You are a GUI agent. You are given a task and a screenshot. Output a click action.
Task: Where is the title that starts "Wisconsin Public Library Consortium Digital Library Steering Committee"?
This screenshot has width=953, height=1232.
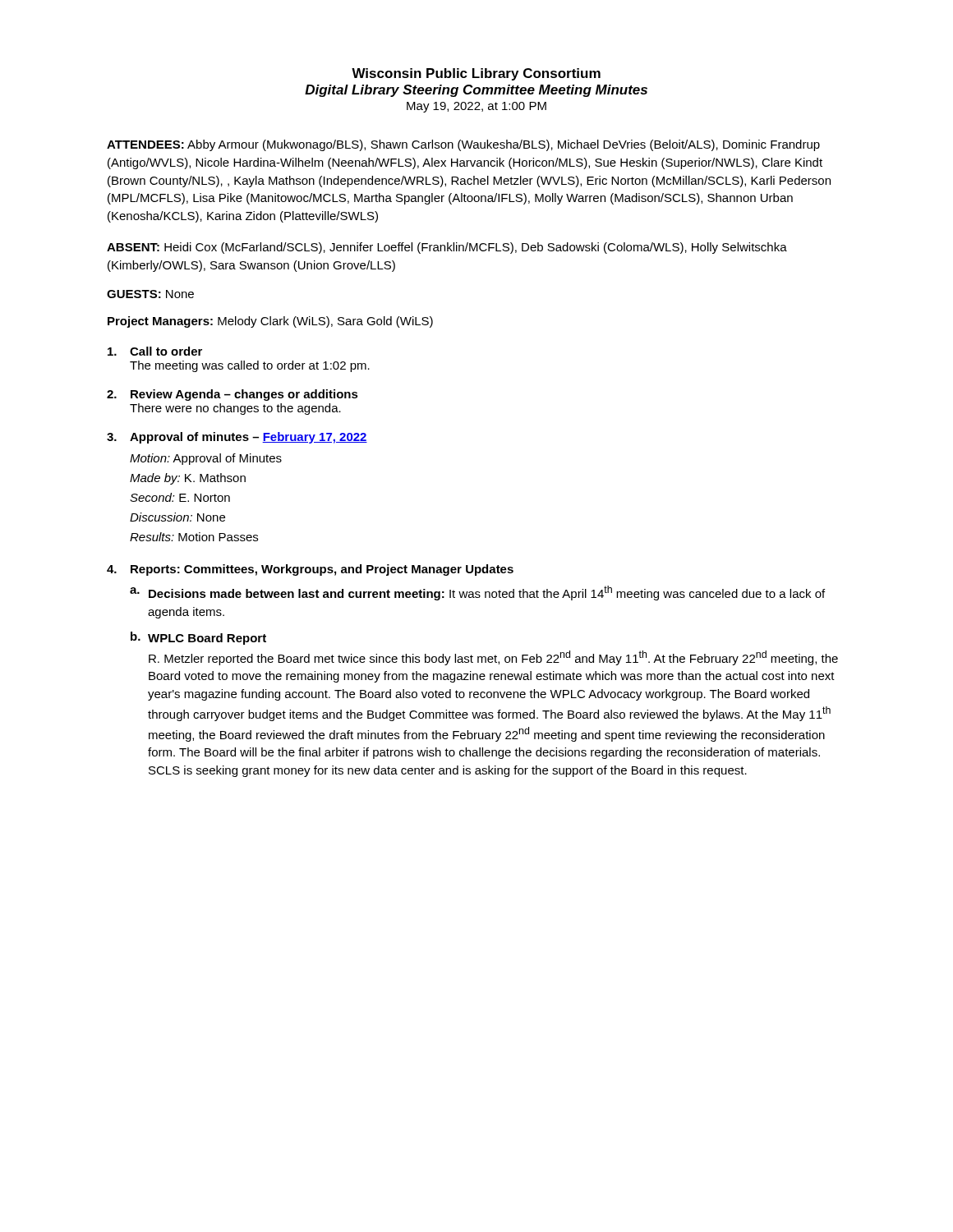pos(476,89)
